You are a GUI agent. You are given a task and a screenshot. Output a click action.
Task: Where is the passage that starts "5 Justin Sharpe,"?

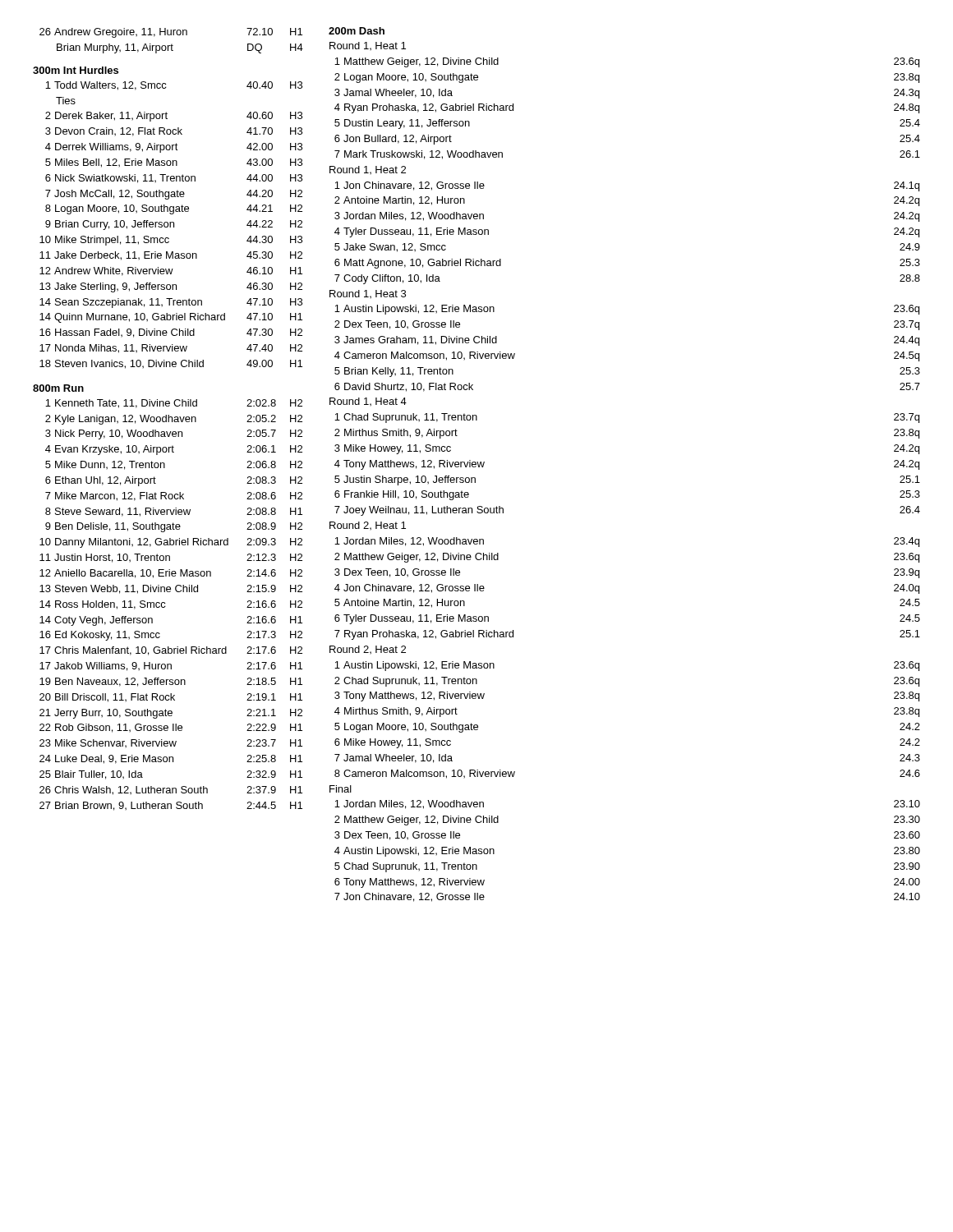point(405,480)
